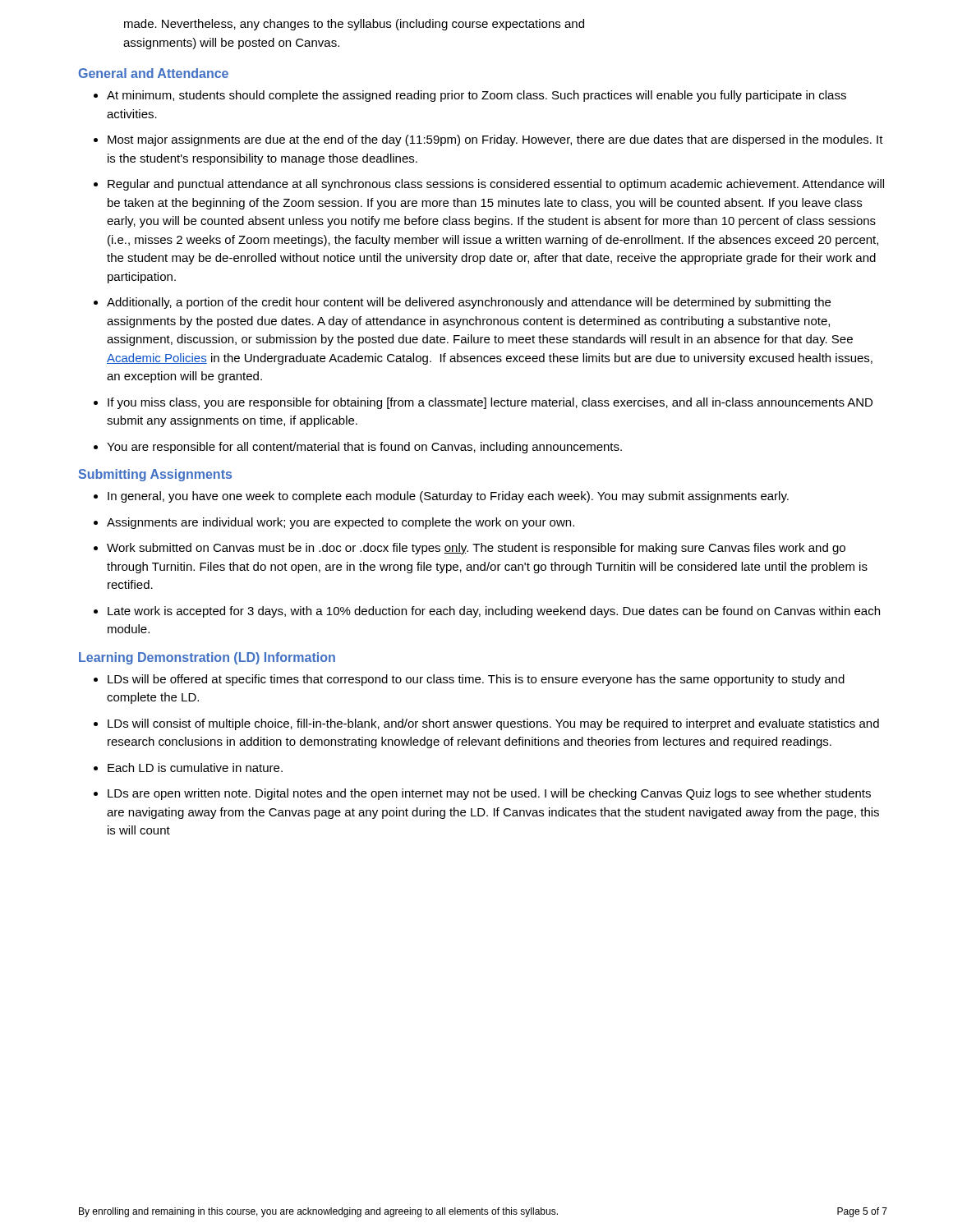
Task: Point to the text starting "Submitting Assignments"
Action: click(155, 474)
